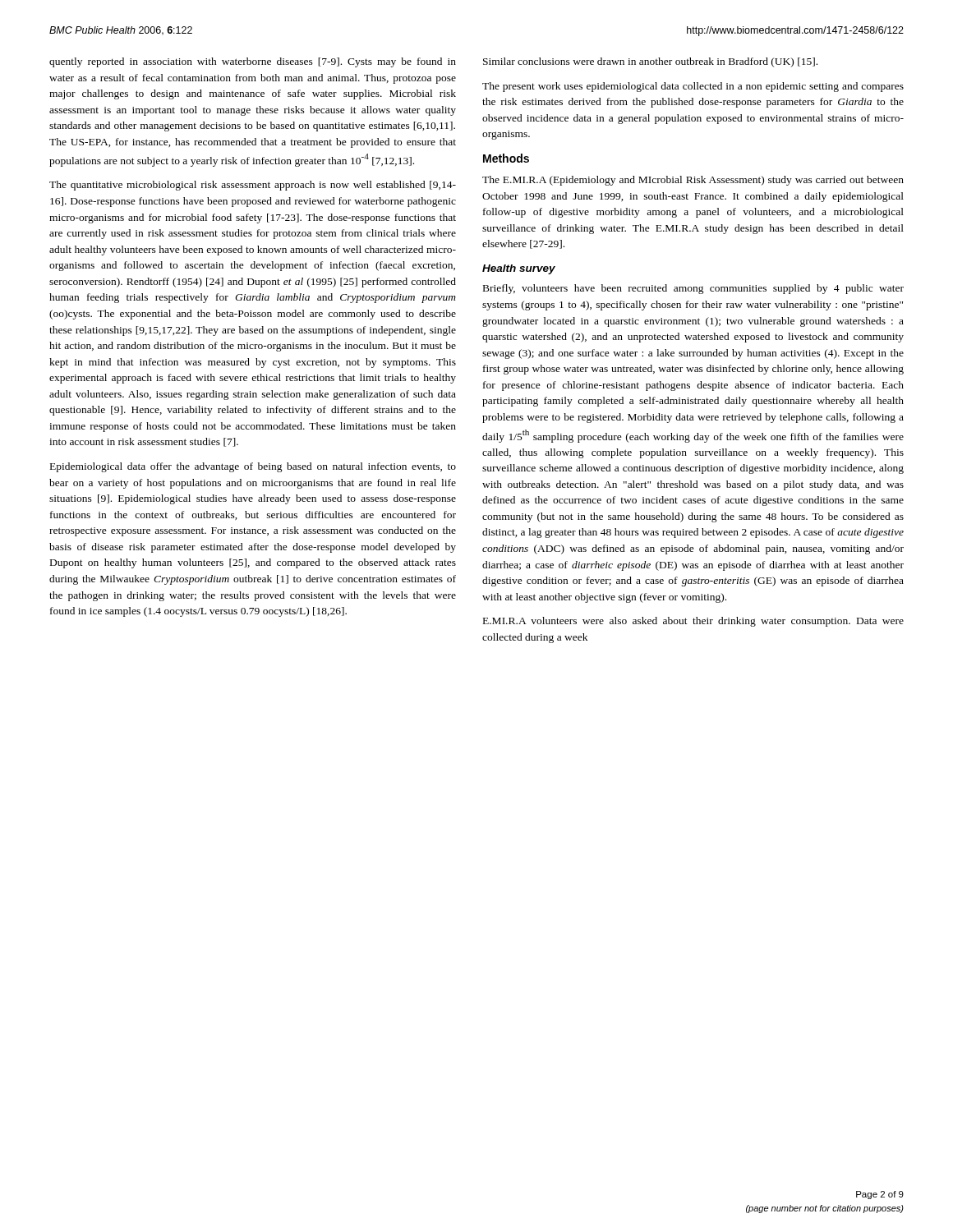The image size is (953, 1232).
Task: Click on the text block containing "Similar conclusions were drawn"
Action: (693, 61)
